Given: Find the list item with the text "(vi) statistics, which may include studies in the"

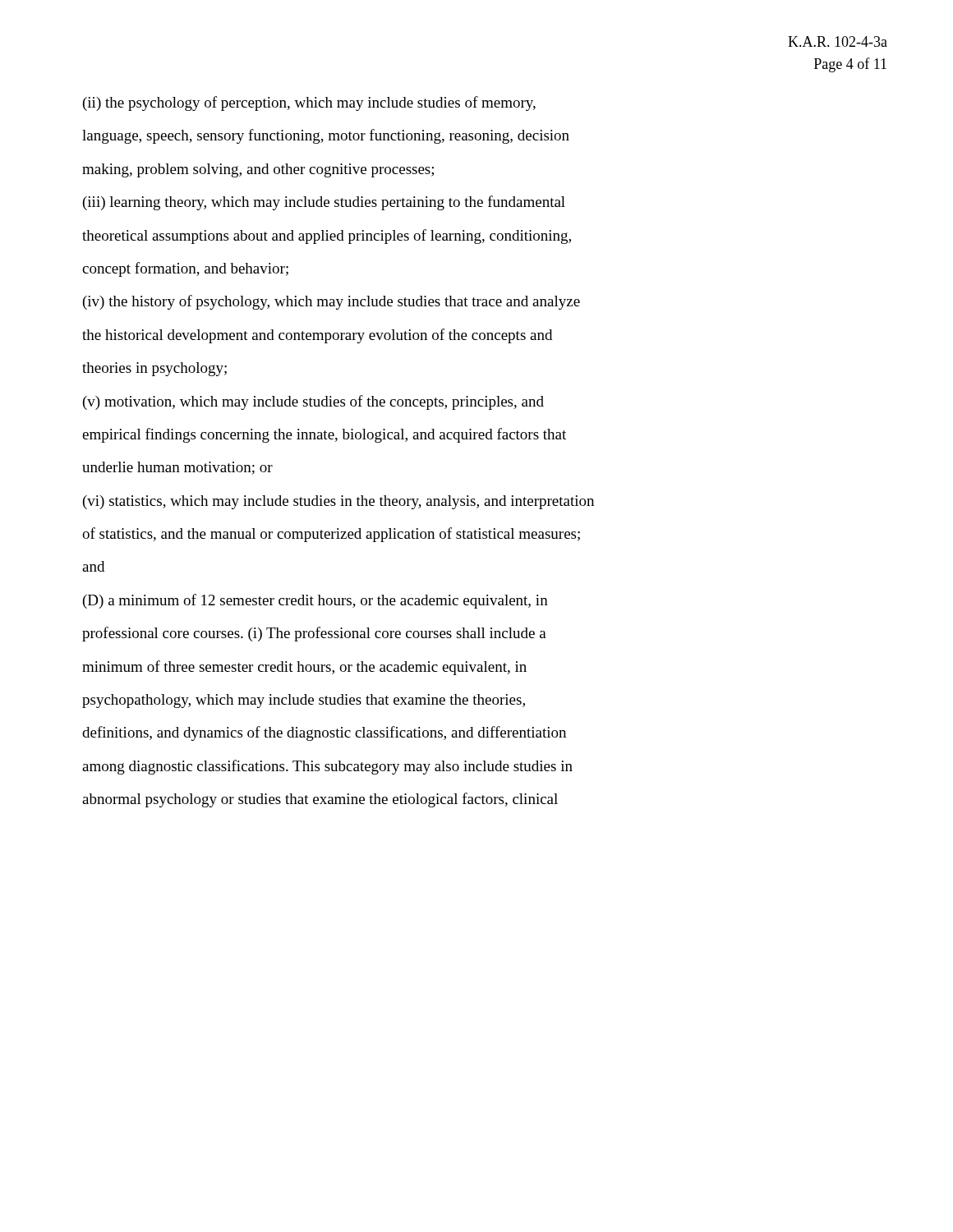Looking at the screenshot, I should pos(476,534).
